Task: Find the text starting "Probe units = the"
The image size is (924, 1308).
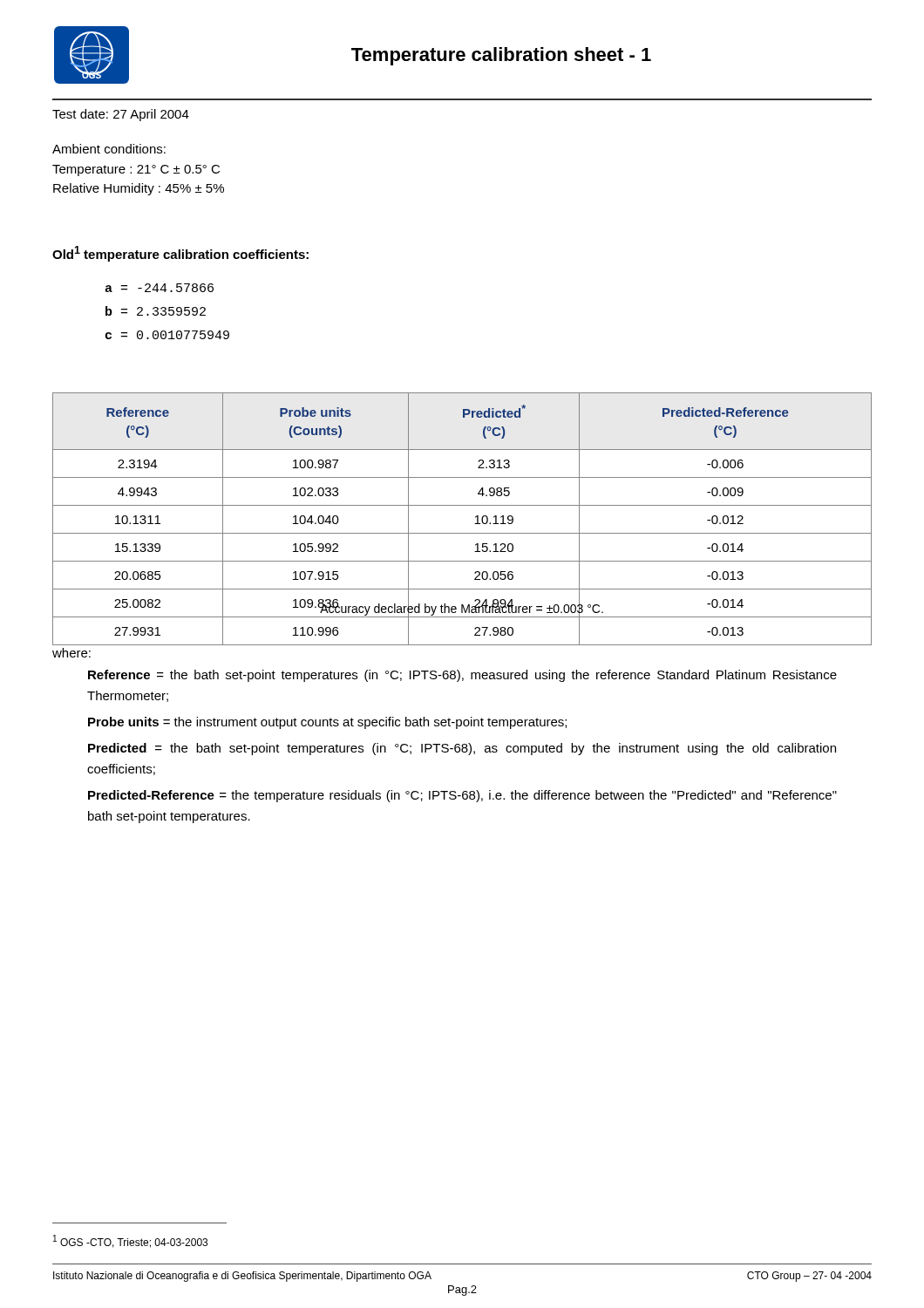Action: 328,722
